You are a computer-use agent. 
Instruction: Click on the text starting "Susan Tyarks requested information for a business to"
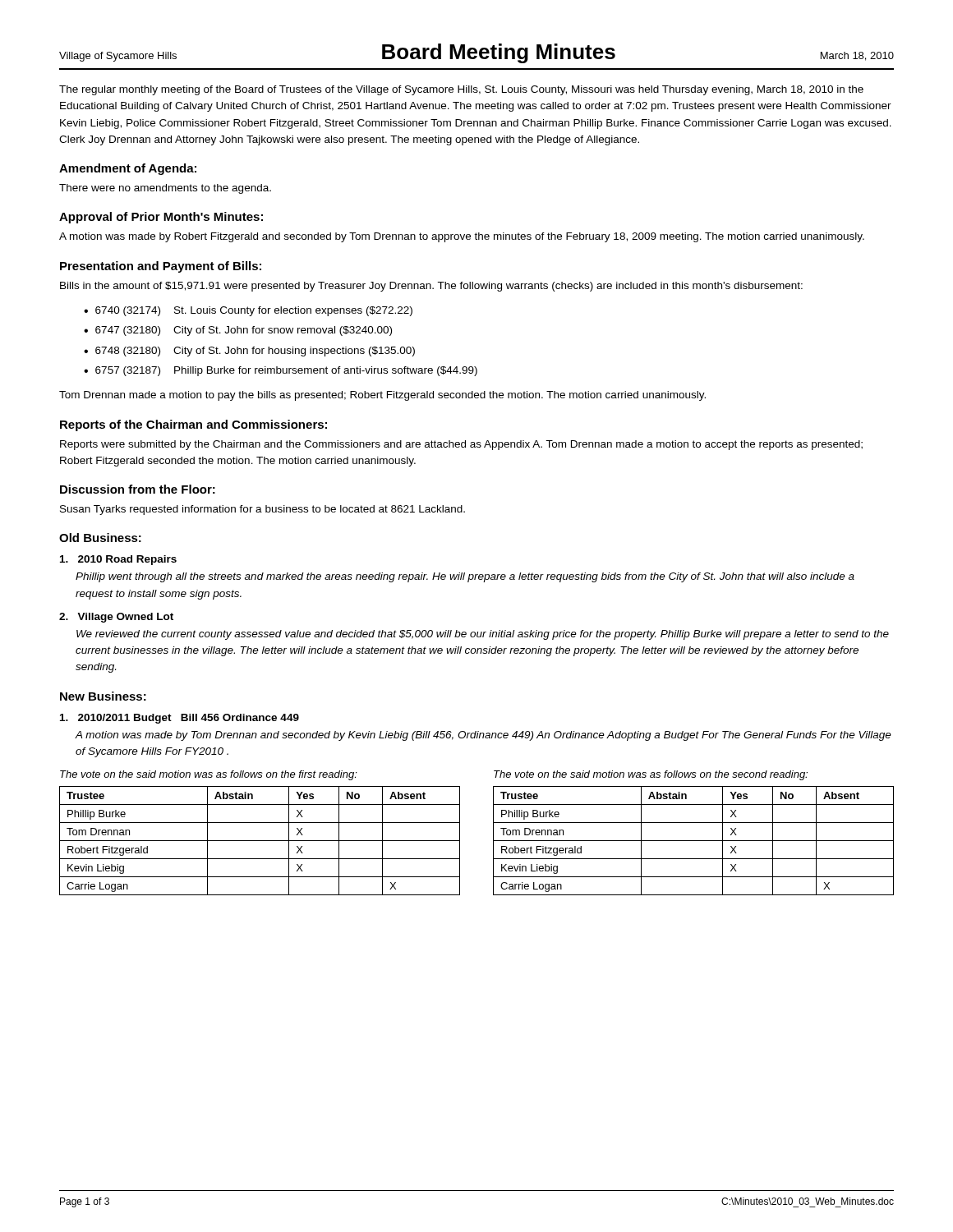click(263, 509)
